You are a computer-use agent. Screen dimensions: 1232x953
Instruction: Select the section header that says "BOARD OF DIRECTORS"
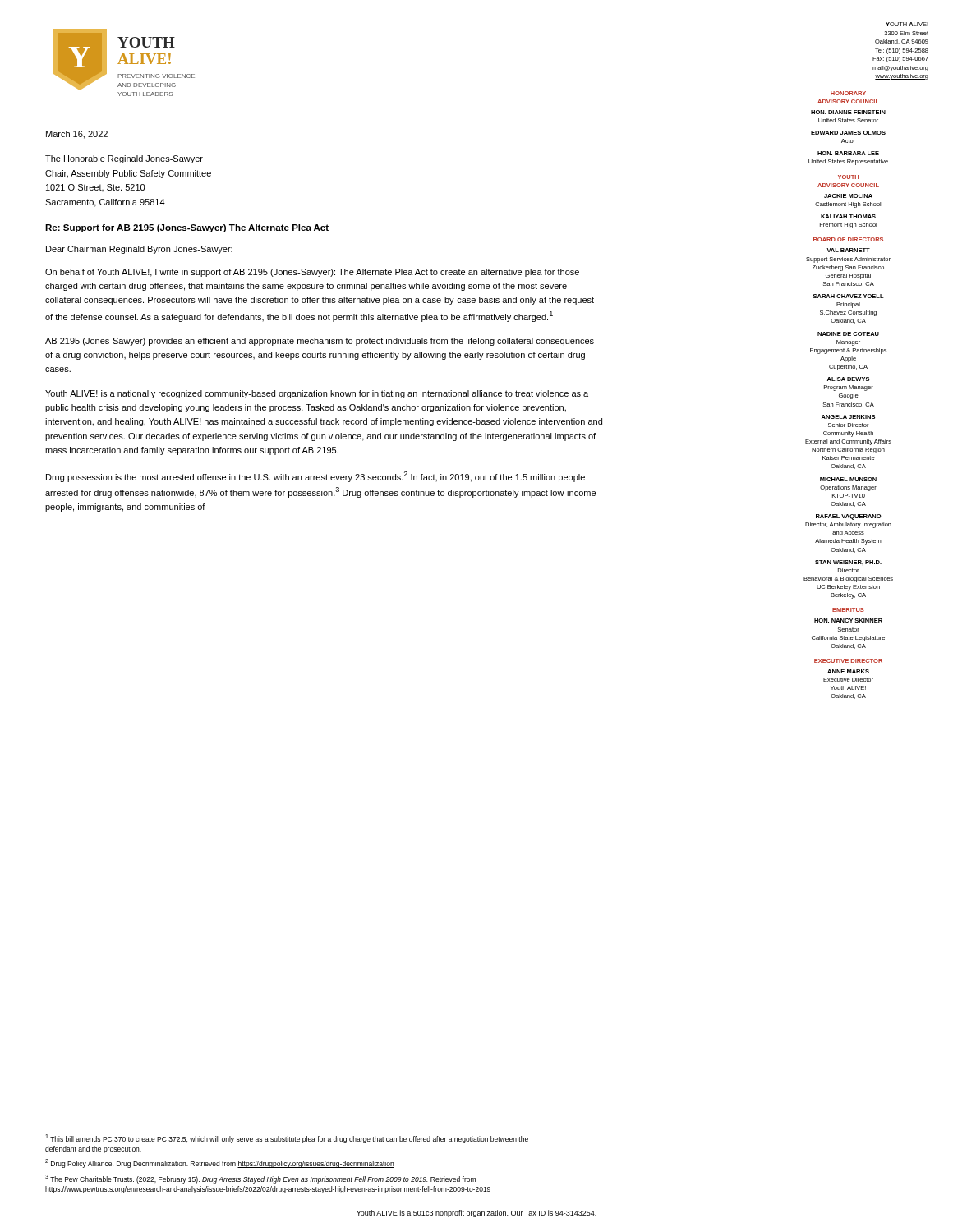pos(848,240)
